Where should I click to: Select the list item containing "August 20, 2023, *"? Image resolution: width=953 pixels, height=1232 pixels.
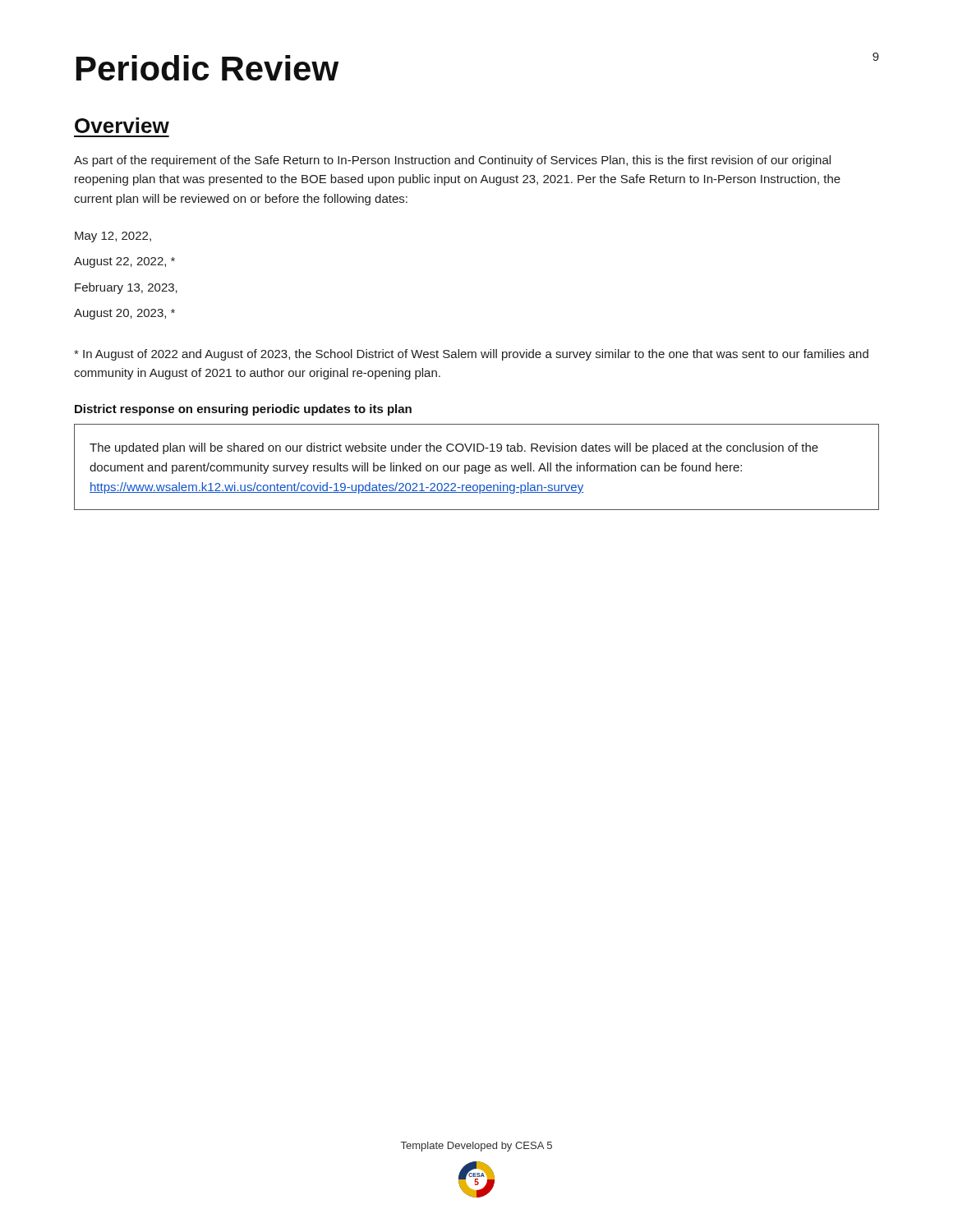tap(125, 313)
